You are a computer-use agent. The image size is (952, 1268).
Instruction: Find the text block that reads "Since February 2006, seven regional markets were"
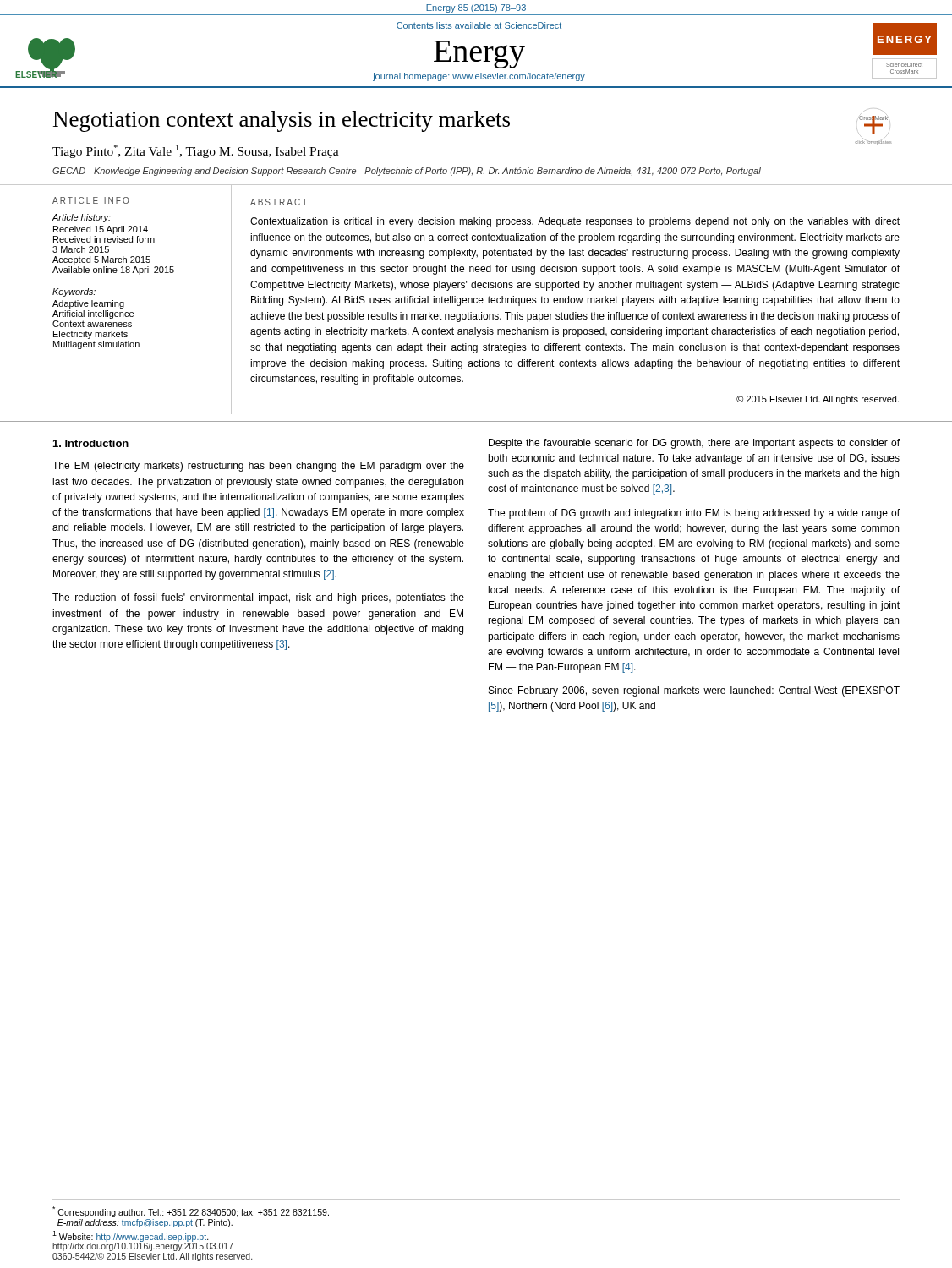pos(694,698)
